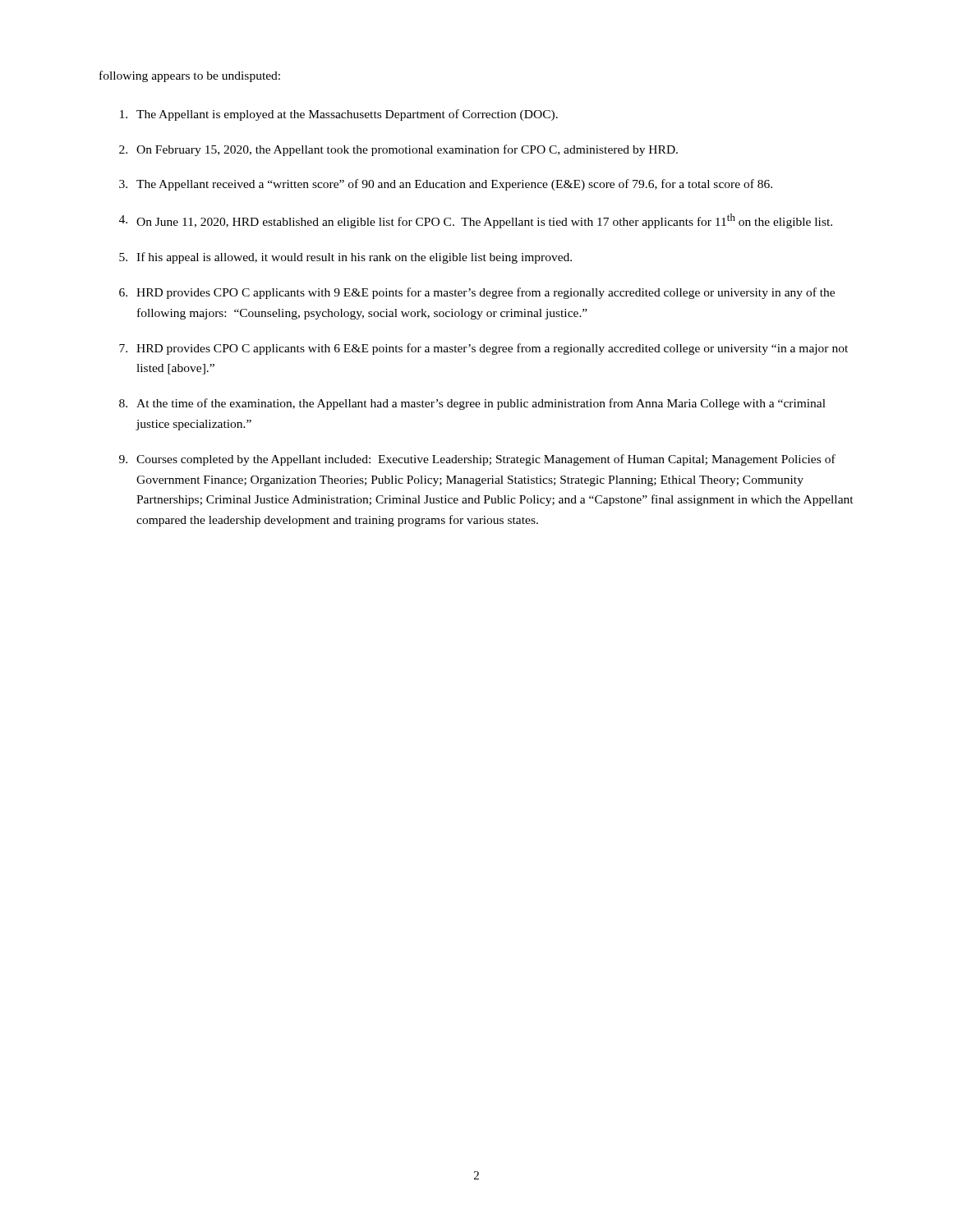
Task: Locate the block of text that opens with "5. If his appeal is allowed,"
Action: [476, 258]
